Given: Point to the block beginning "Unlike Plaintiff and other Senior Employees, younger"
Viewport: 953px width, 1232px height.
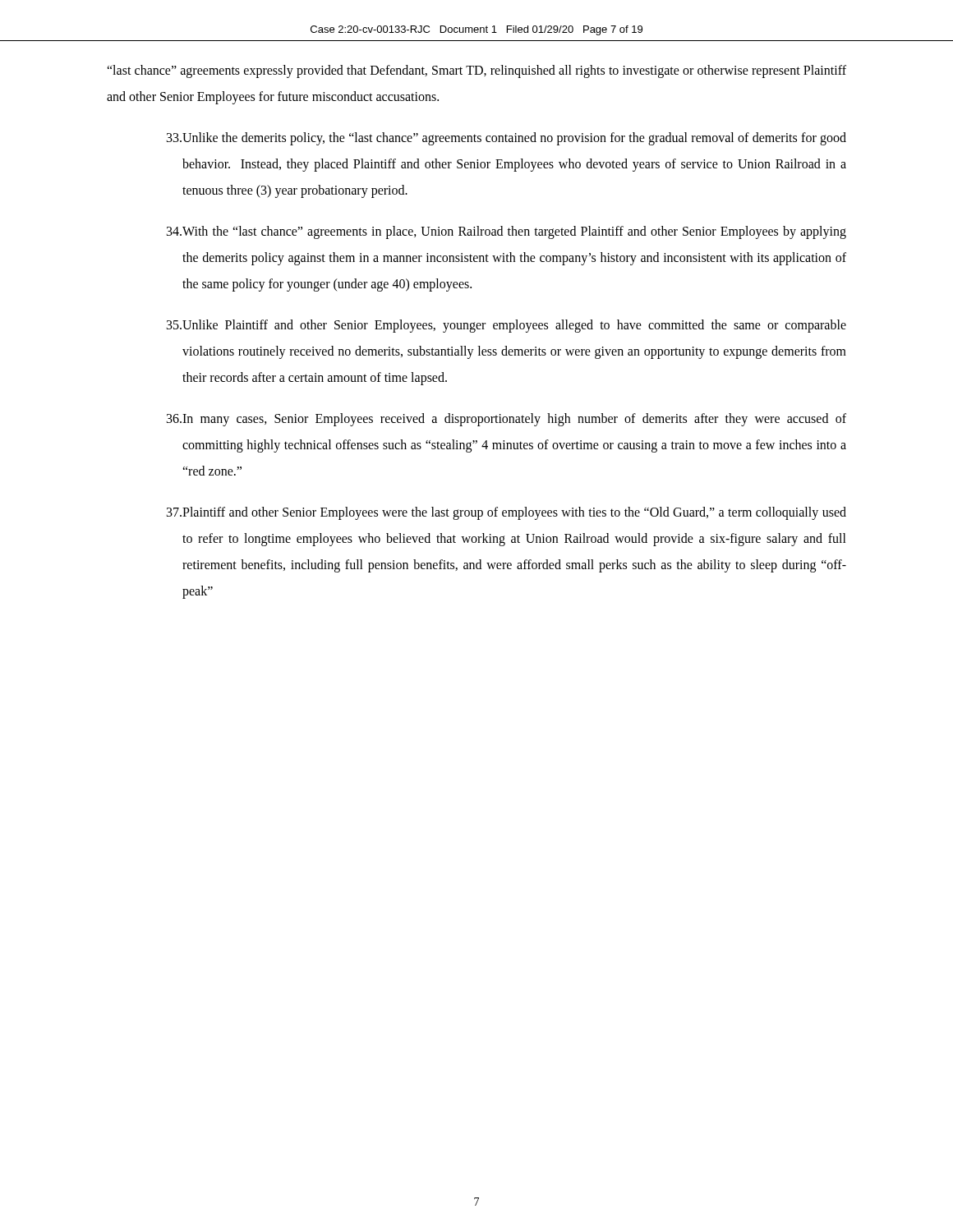Looking at the screenshot, I should click(x=476, y=351).
